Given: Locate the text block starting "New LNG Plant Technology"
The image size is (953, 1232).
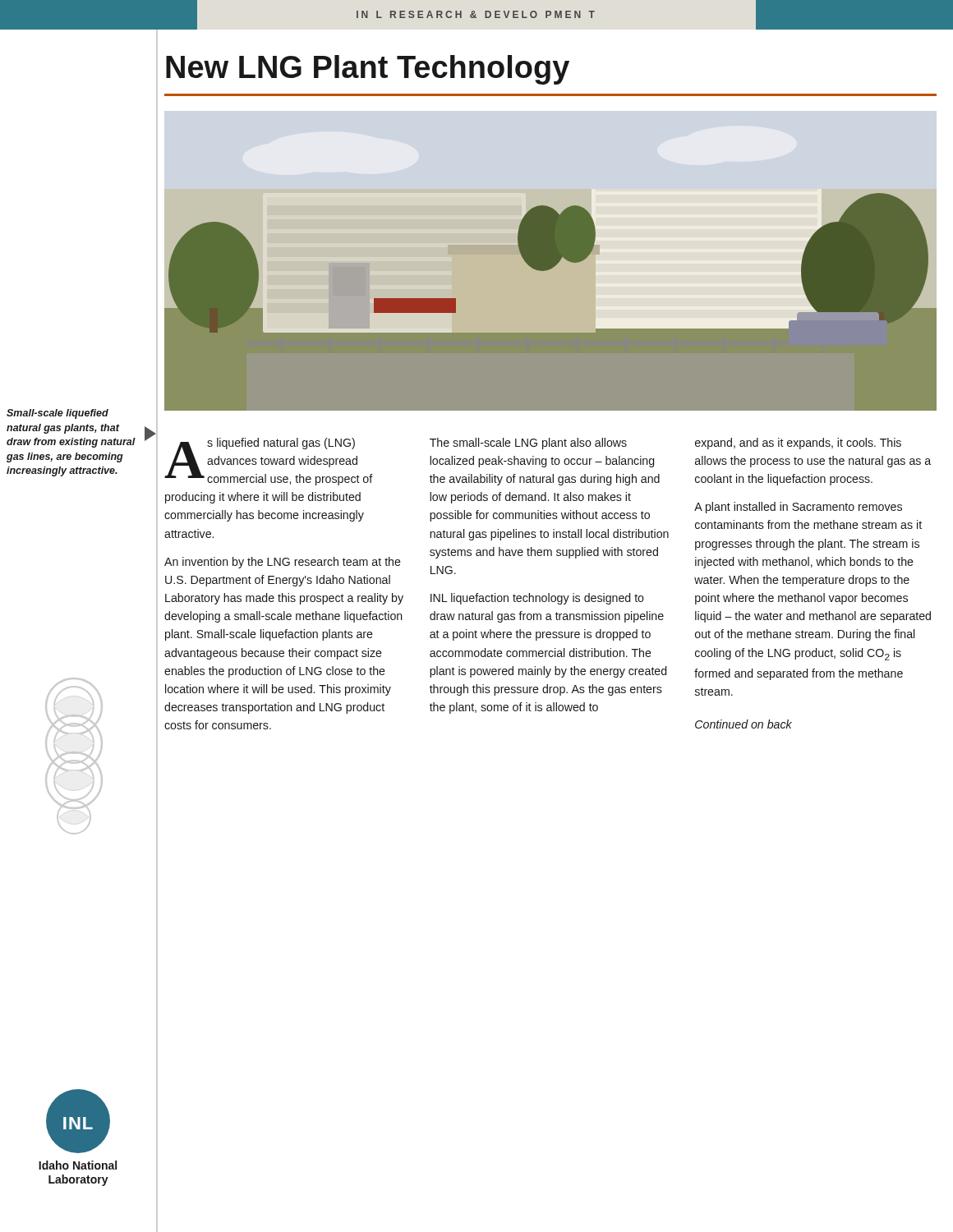Looking at the screenshot, I should click(x=550, y=68).
